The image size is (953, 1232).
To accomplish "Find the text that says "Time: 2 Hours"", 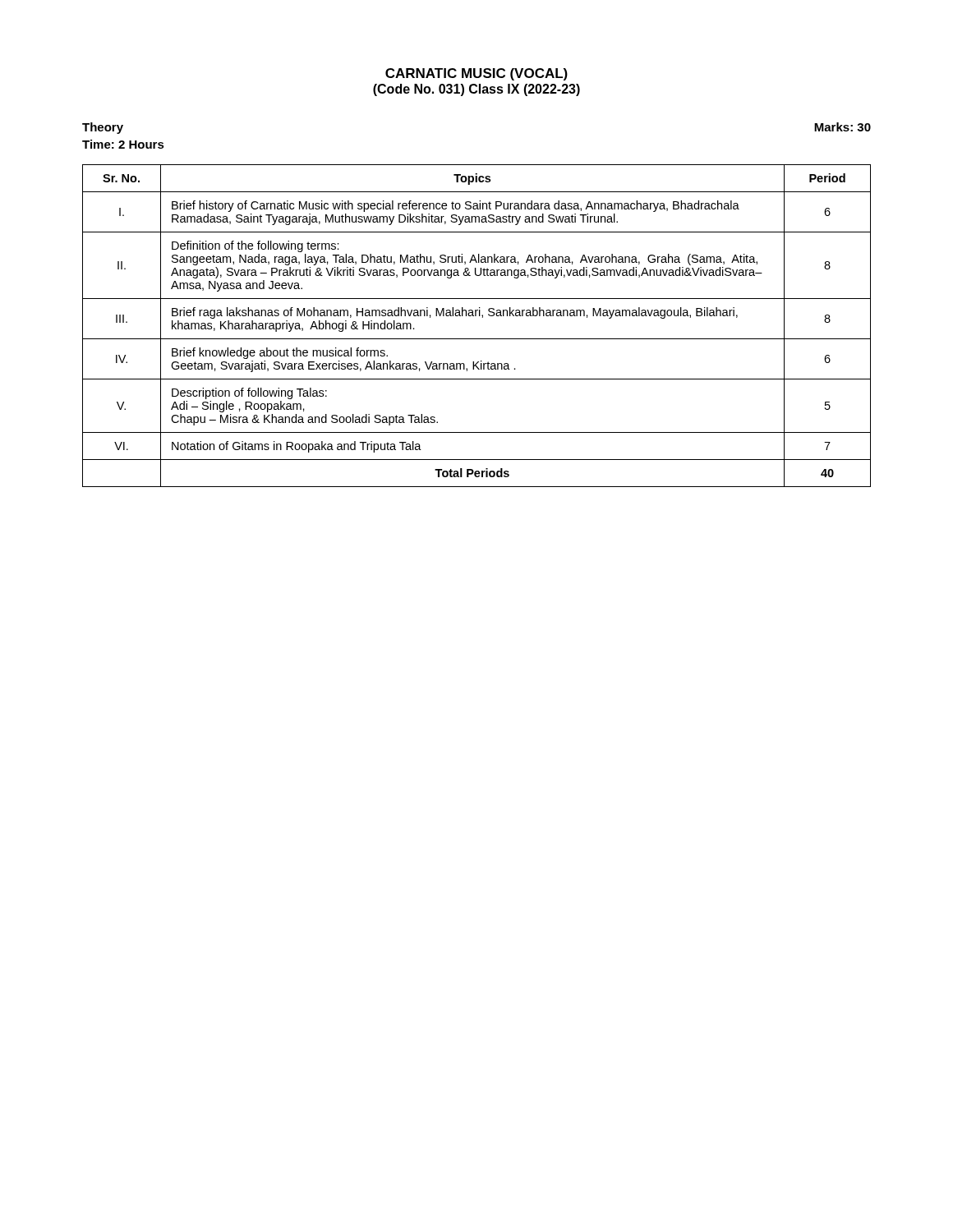I will point(123,144).
